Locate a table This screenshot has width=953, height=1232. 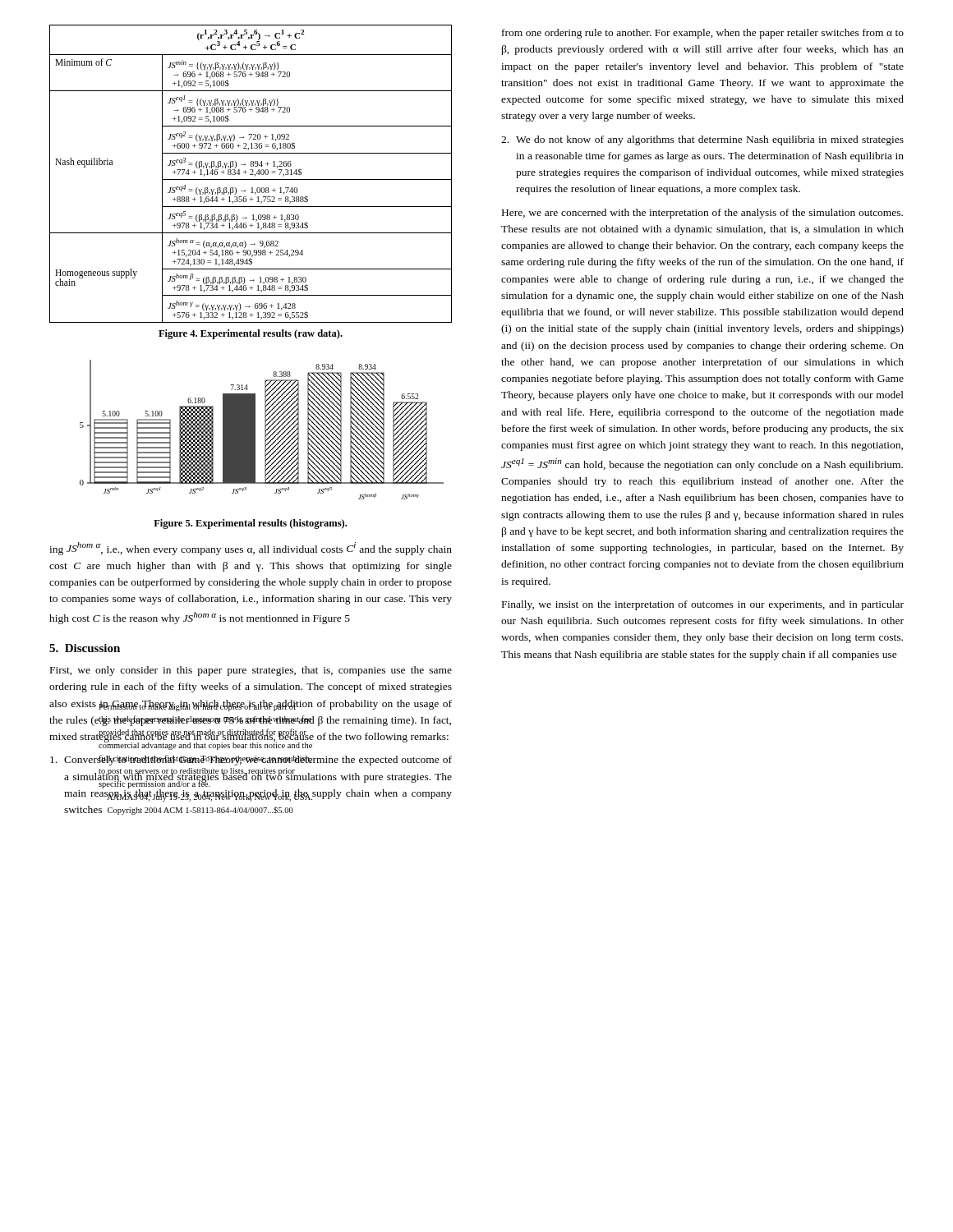[251, 174]
